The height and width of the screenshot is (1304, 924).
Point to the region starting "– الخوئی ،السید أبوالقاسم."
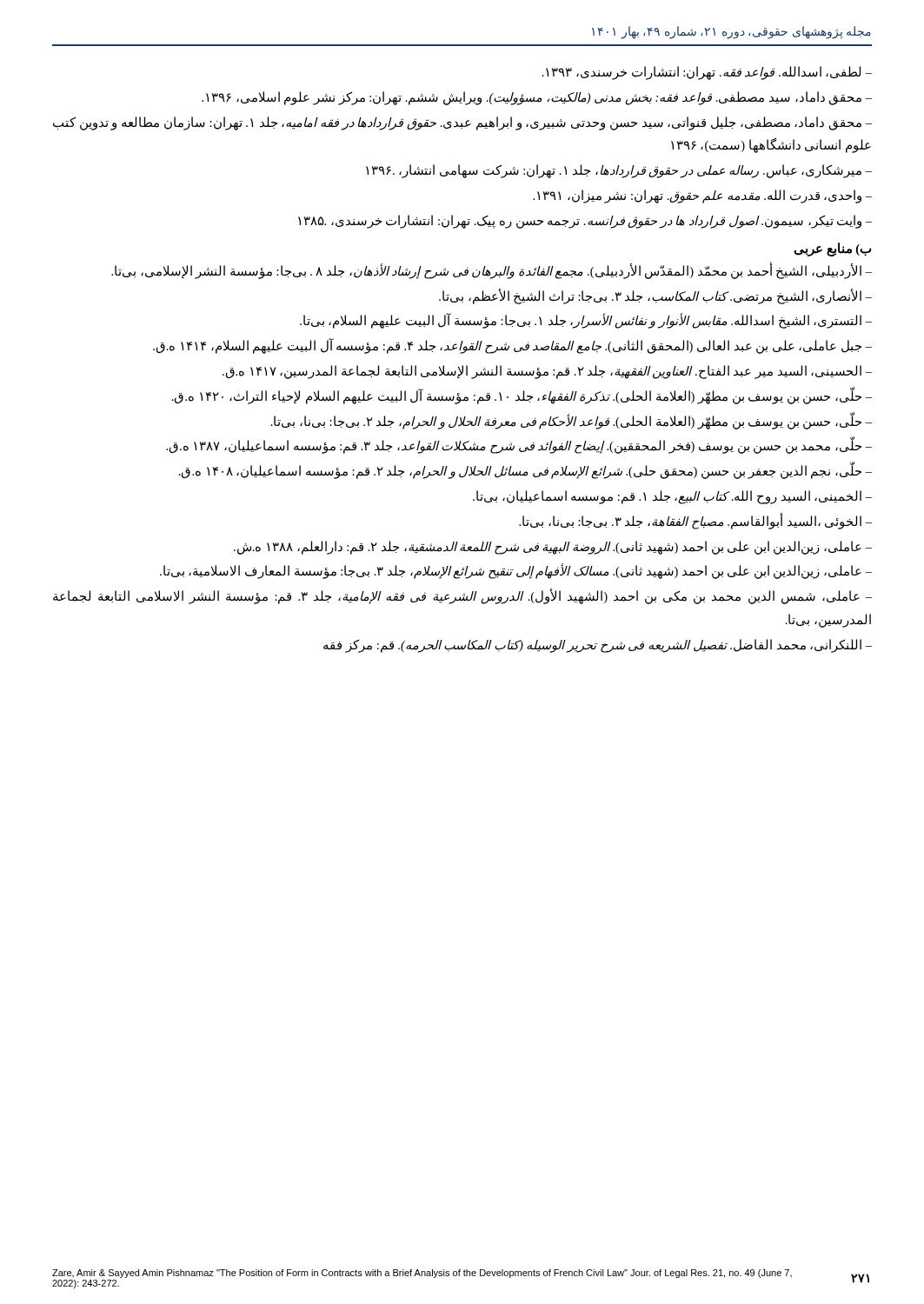click(x=695, y=521)
